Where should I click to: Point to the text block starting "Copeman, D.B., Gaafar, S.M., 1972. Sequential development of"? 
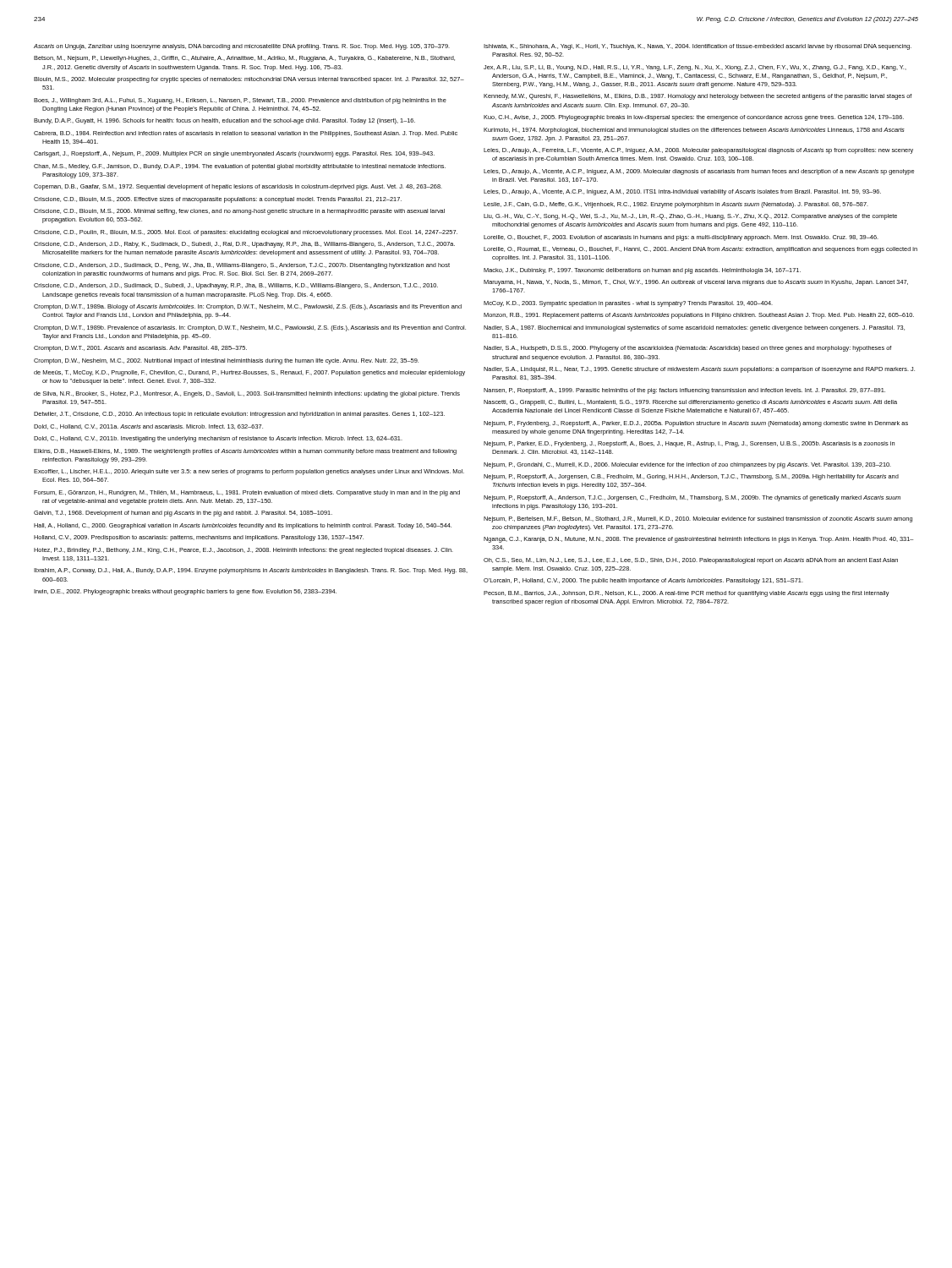pos(238,187)
